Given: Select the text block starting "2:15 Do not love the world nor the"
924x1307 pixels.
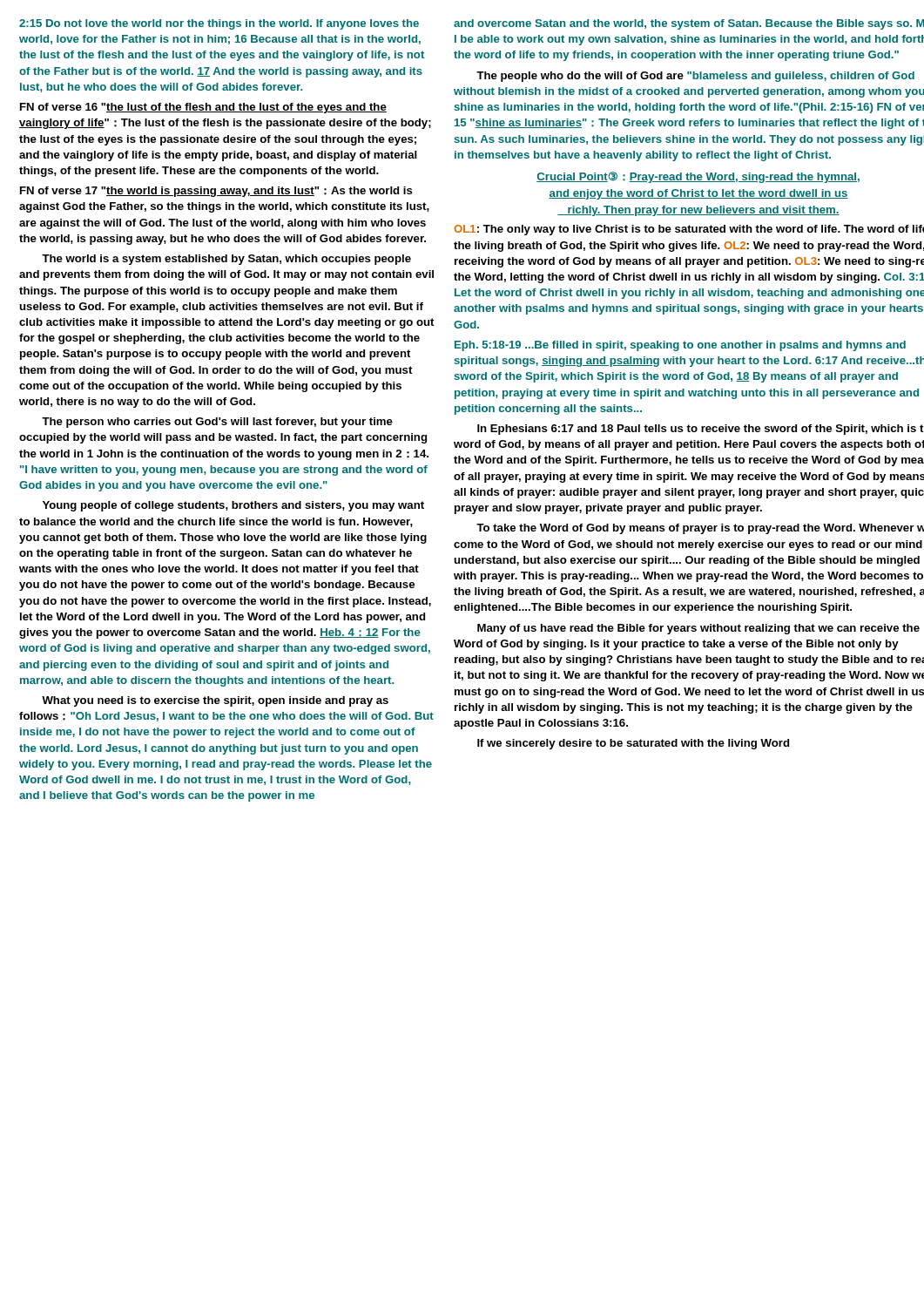Looking at the screenshot, I should tap(222, 55).
